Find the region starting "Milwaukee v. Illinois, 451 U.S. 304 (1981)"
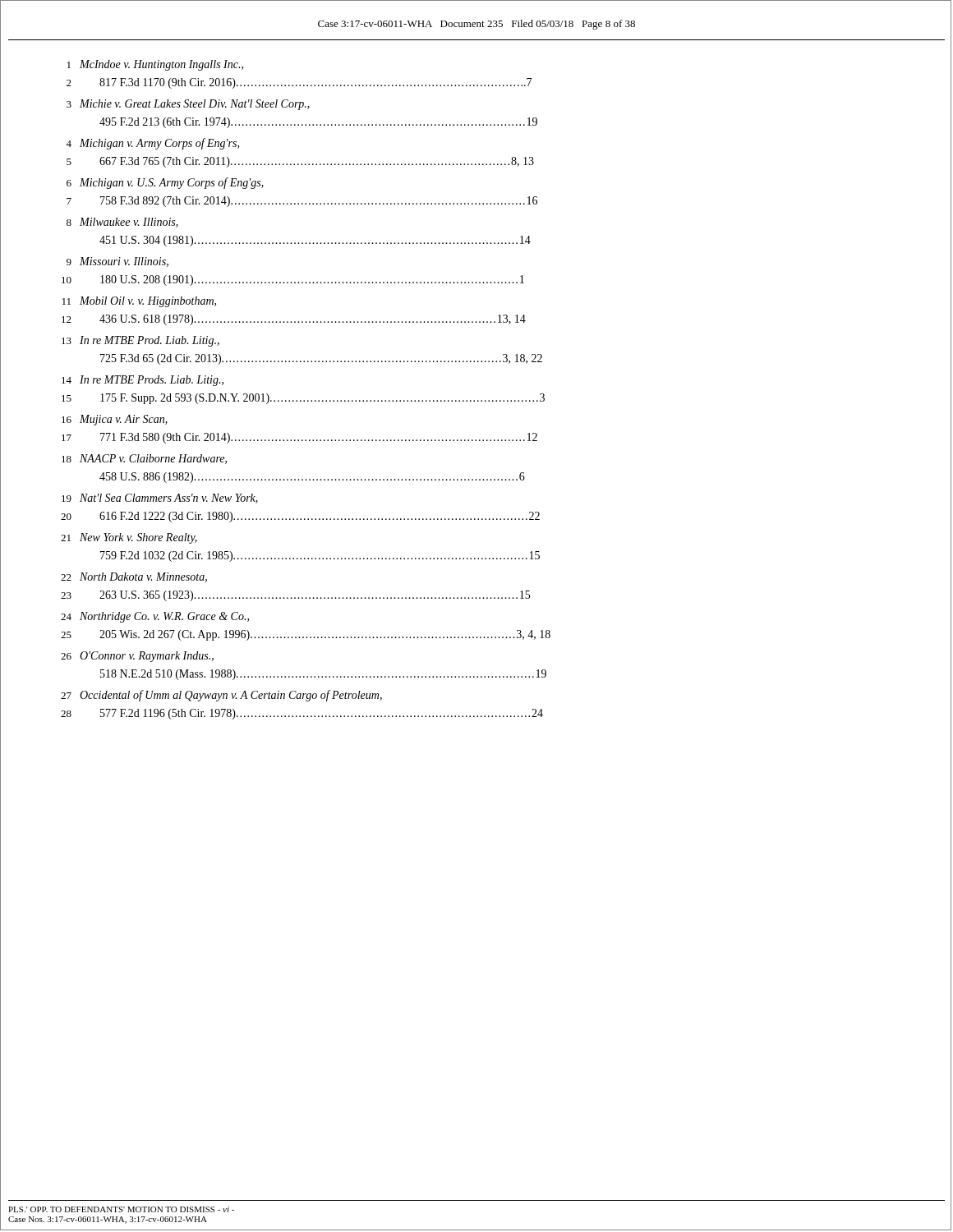 coord(502,232)
